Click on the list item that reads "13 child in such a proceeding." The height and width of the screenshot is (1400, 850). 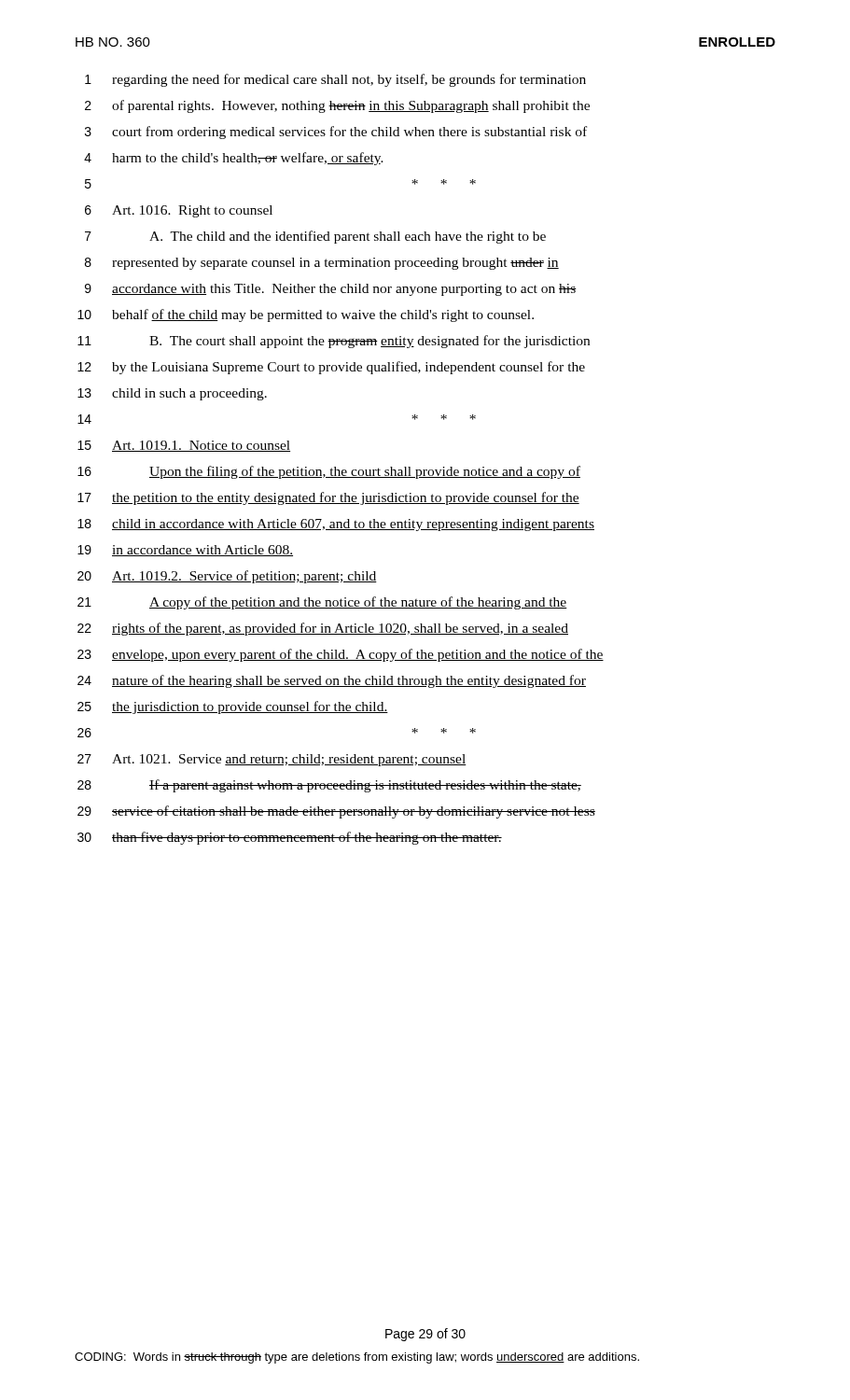click(172, 394)
